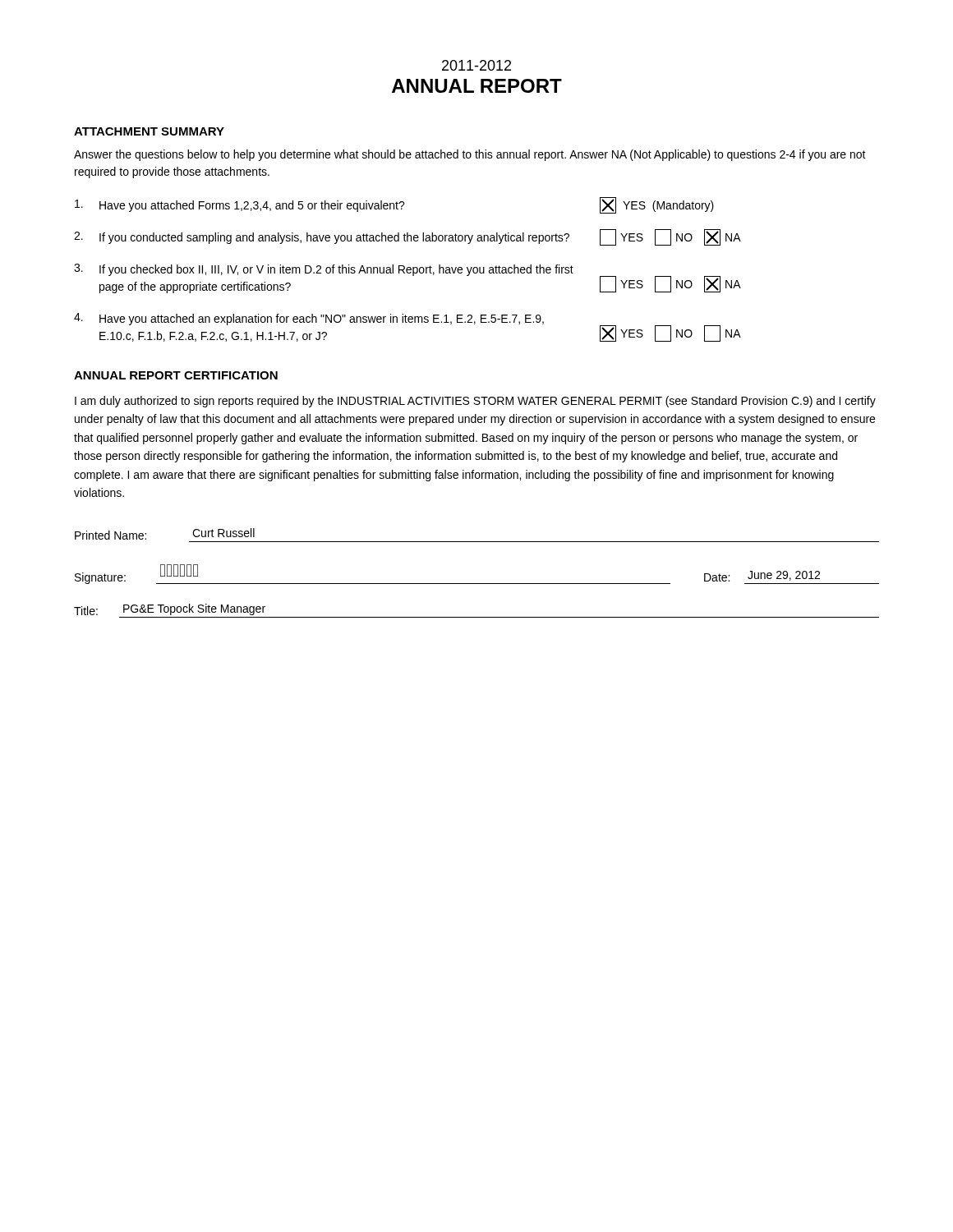Point to the block starting "Title: PG&E Topock Site Manager"

(x=476, y=610)
